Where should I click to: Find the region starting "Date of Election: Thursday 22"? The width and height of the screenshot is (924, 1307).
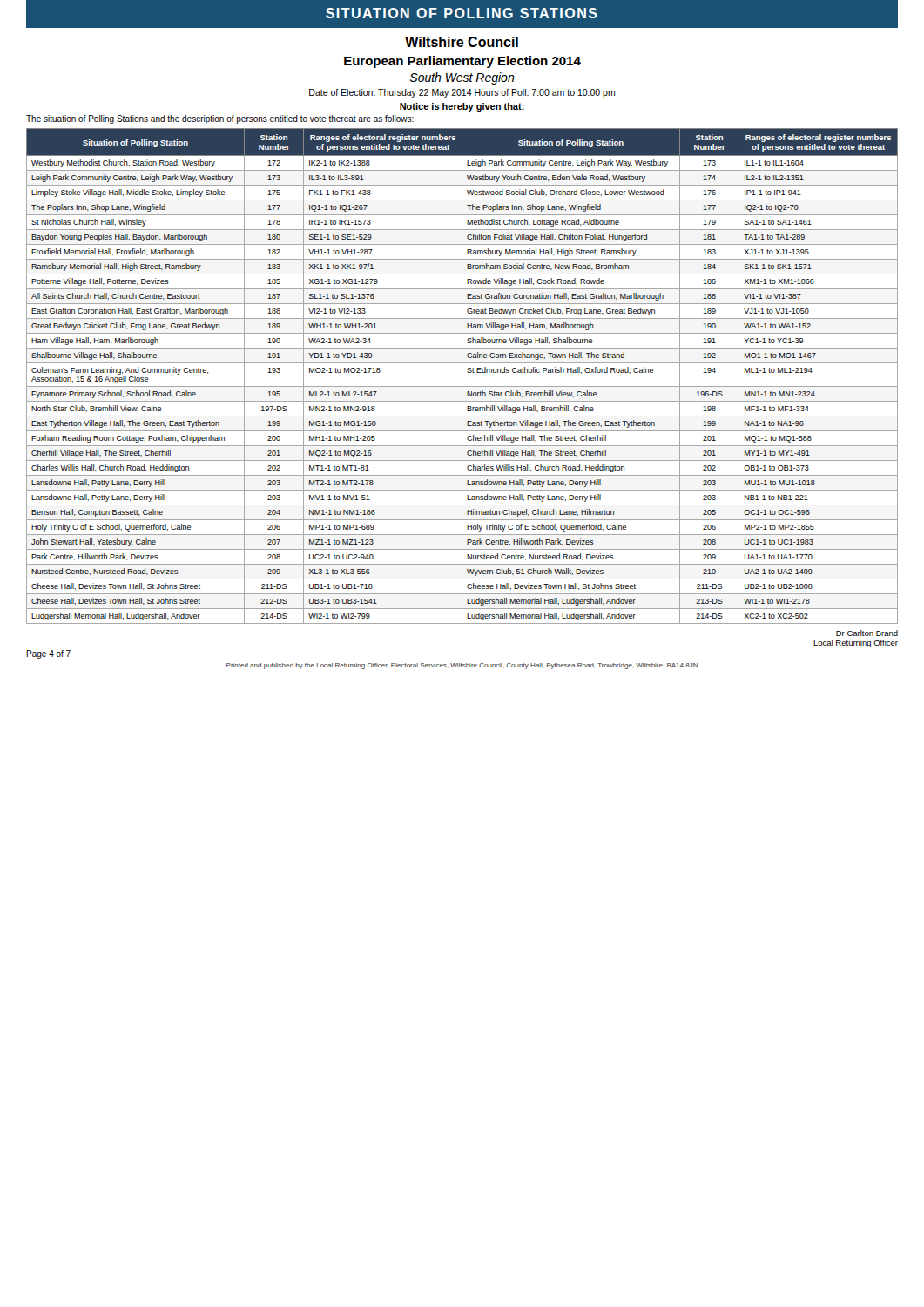tap(462, 92)
